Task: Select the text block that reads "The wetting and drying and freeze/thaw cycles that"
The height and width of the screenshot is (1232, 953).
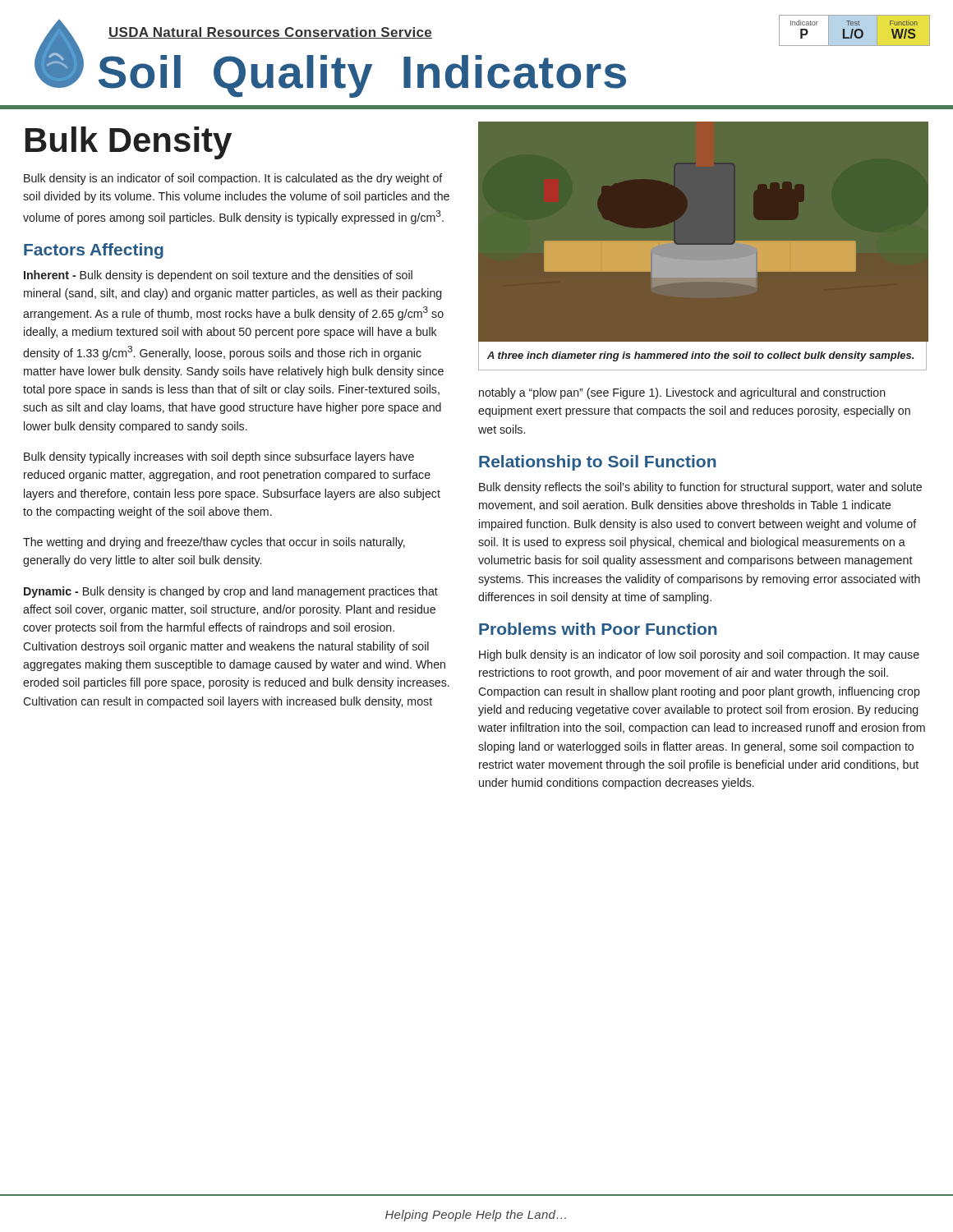Action: point(214,551)
